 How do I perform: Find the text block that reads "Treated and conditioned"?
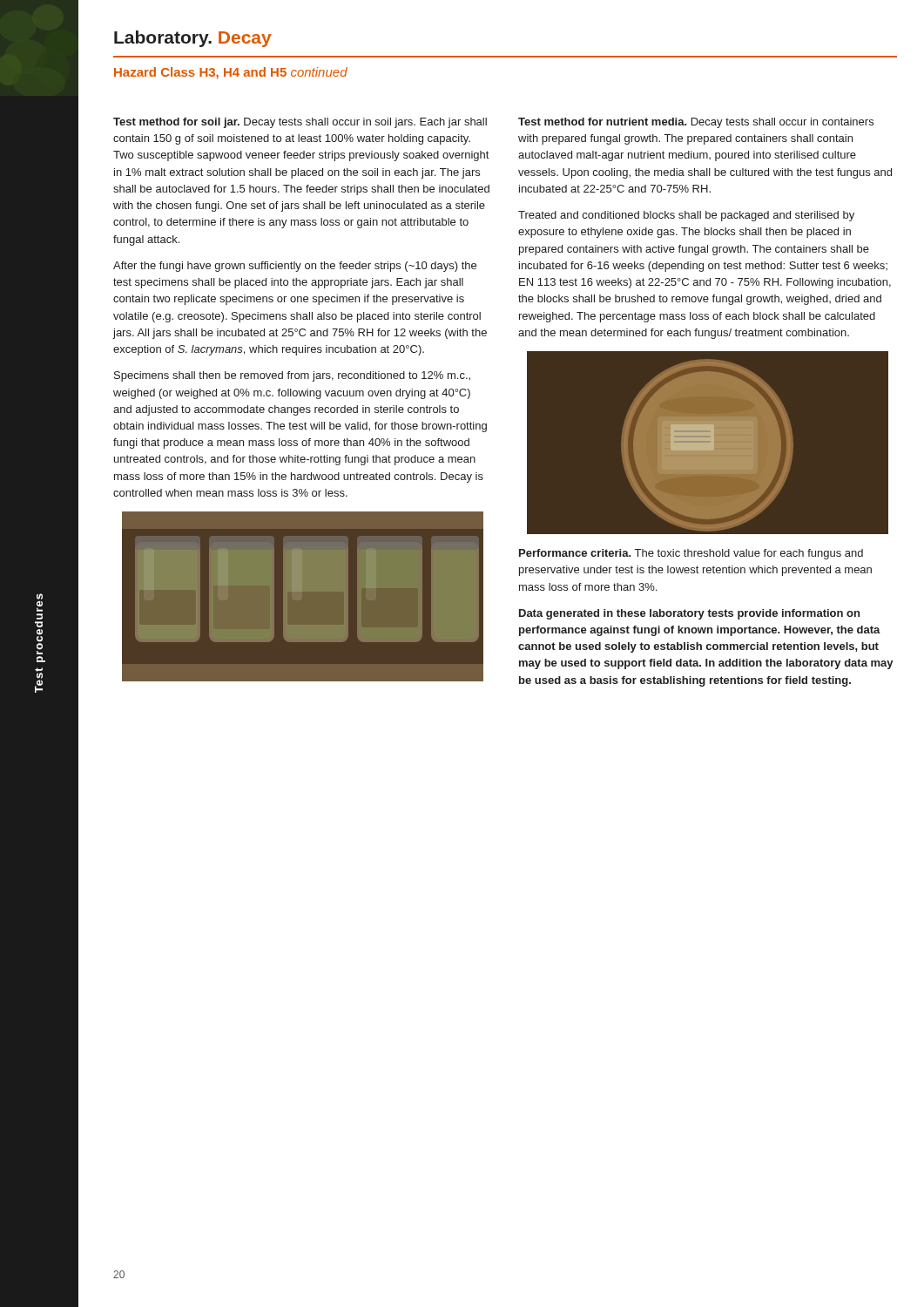(705, 274)
